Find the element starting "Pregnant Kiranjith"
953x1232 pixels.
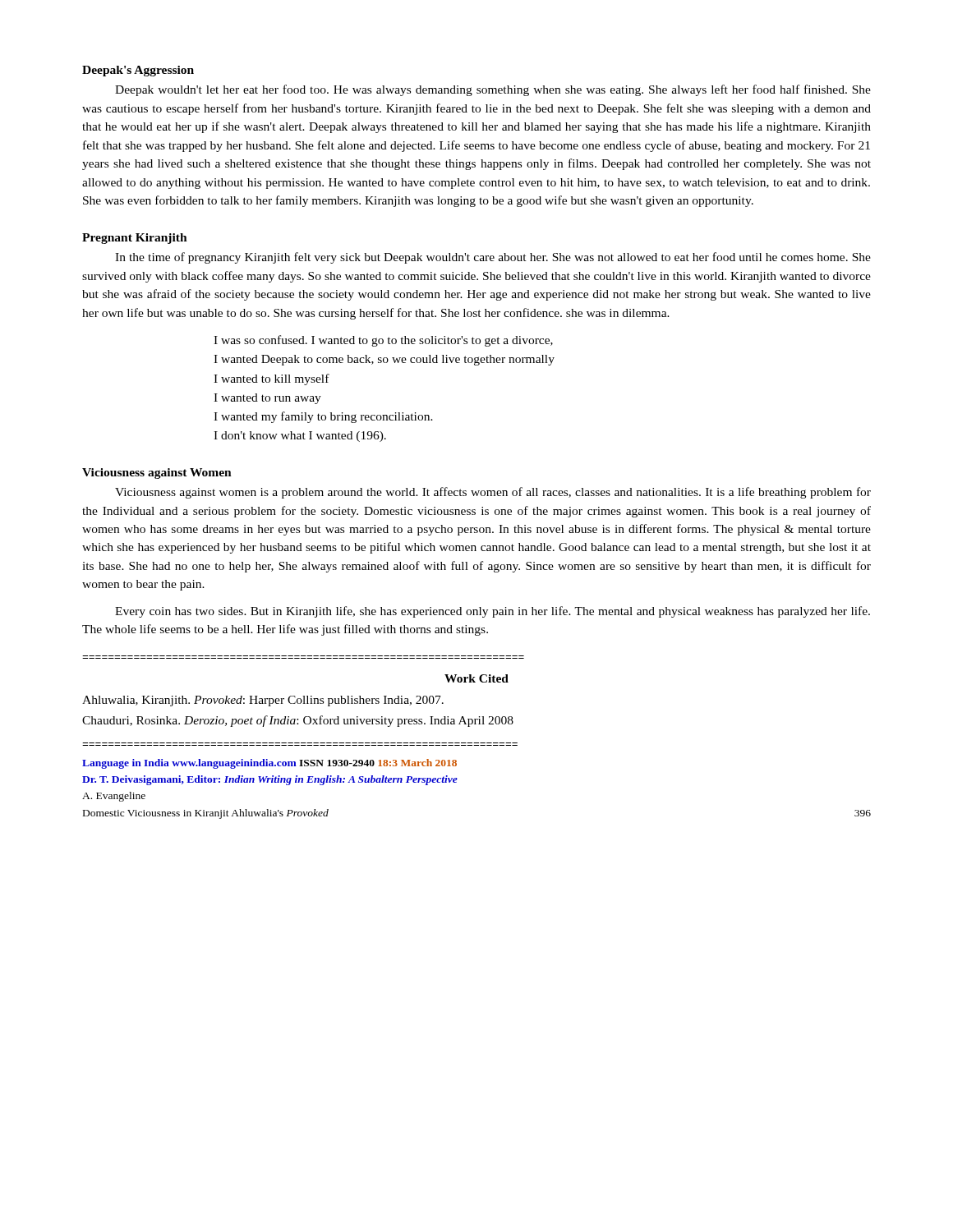pyautogui.click(x=135, y=237)
